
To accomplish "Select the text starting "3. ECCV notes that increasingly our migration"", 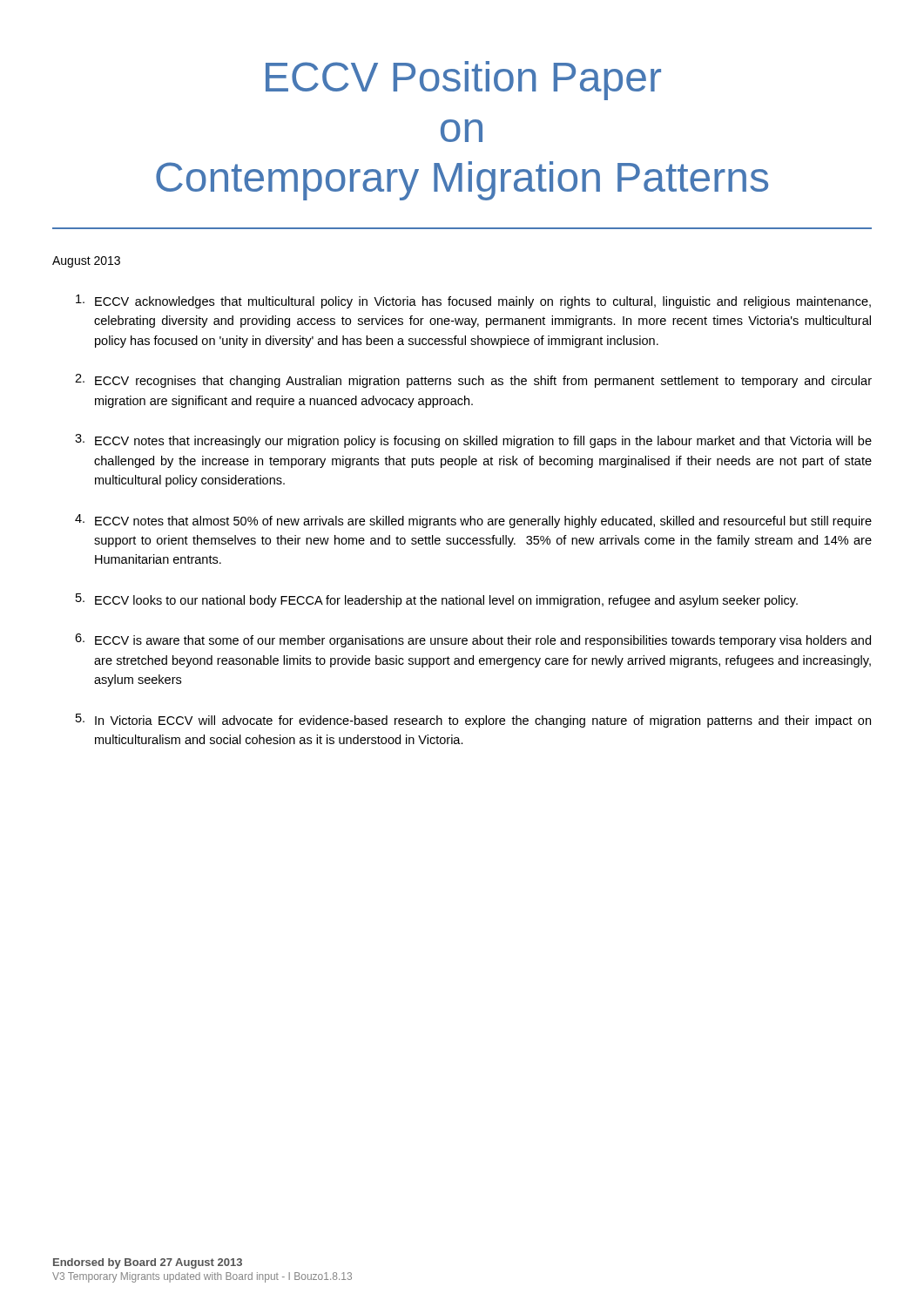I will pos(462,461).
